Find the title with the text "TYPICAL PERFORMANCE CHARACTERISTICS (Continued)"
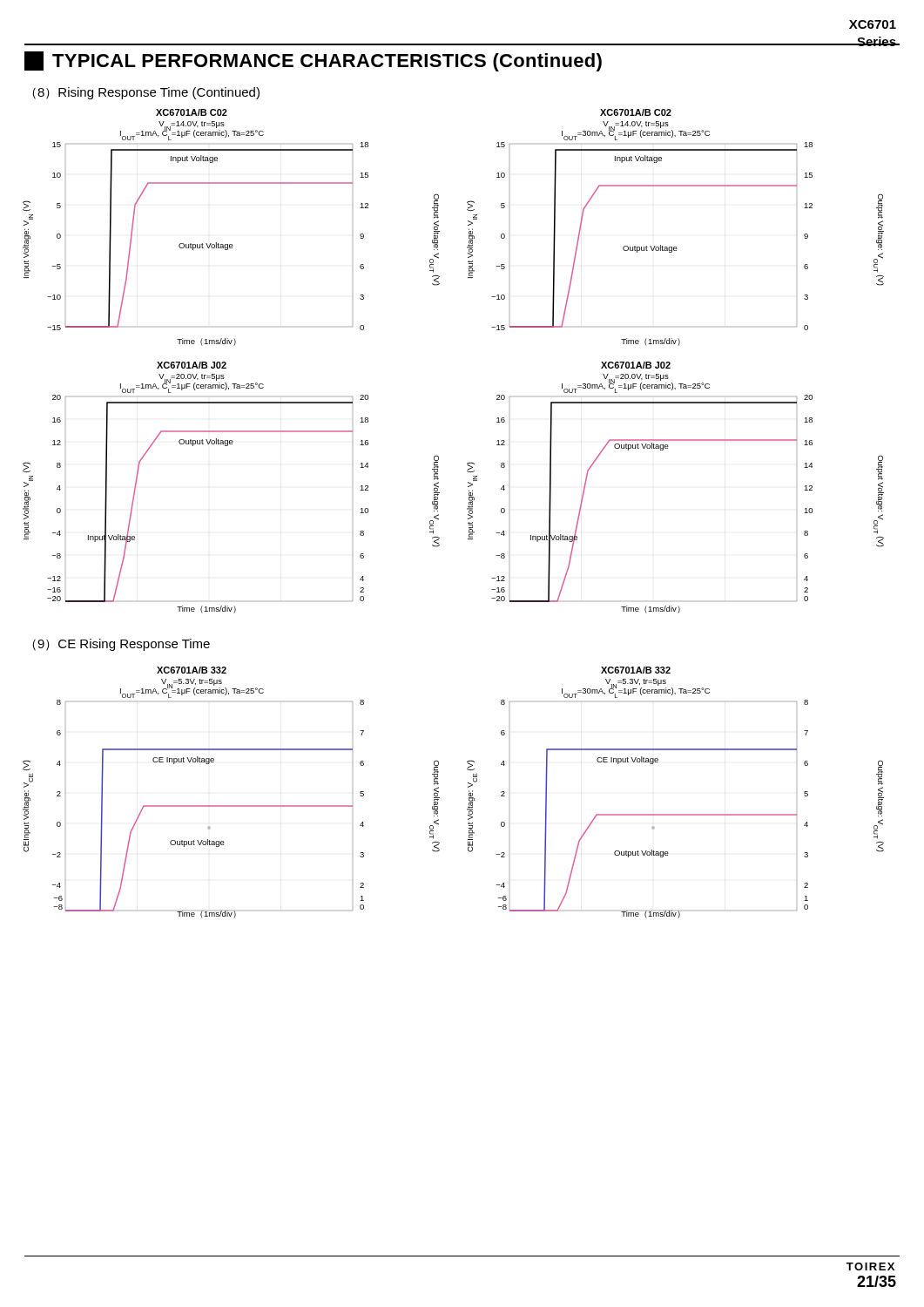 coord(314,61)
